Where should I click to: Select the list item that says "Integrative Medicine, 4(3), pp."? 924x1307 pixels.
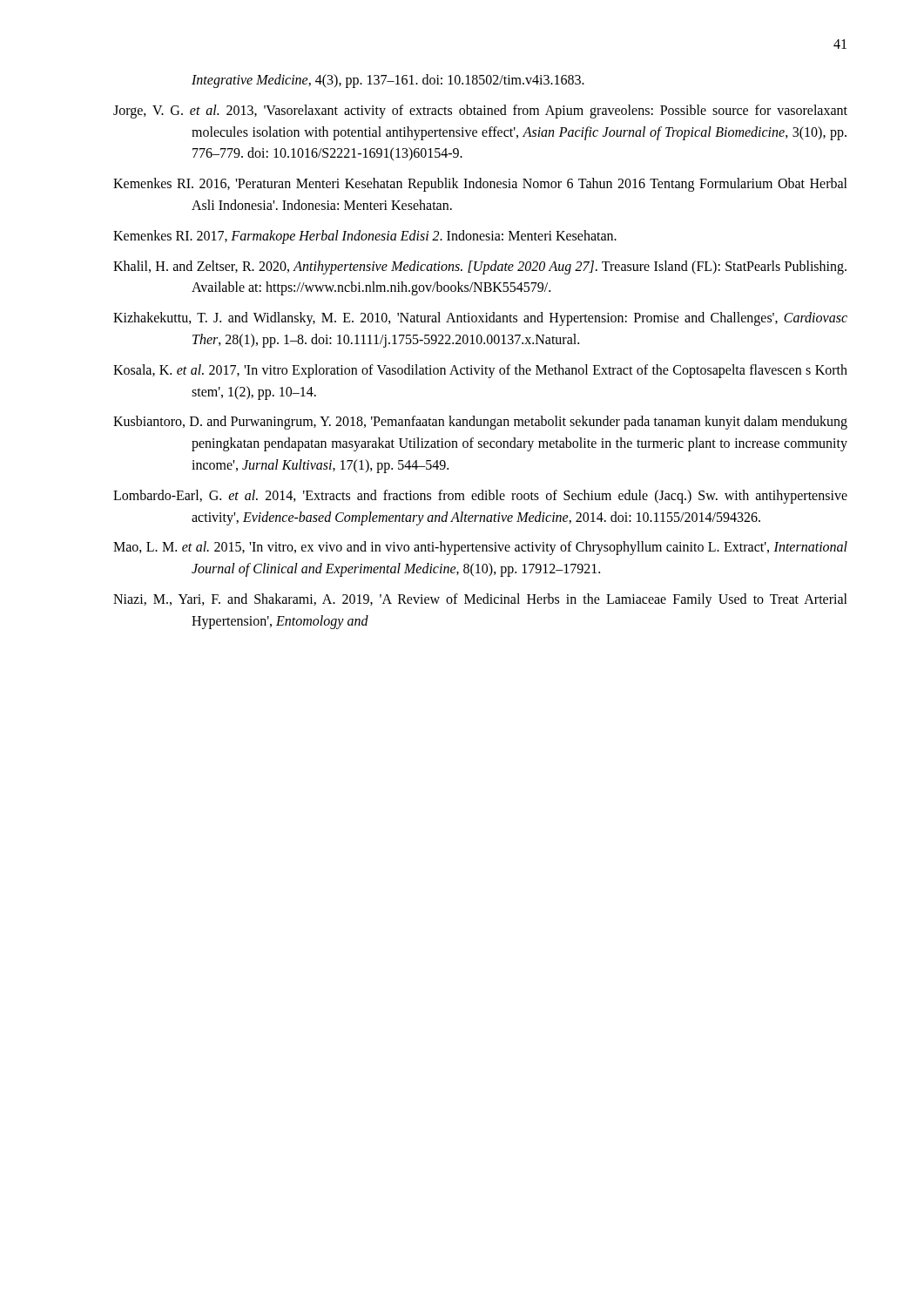click(349, 80)
